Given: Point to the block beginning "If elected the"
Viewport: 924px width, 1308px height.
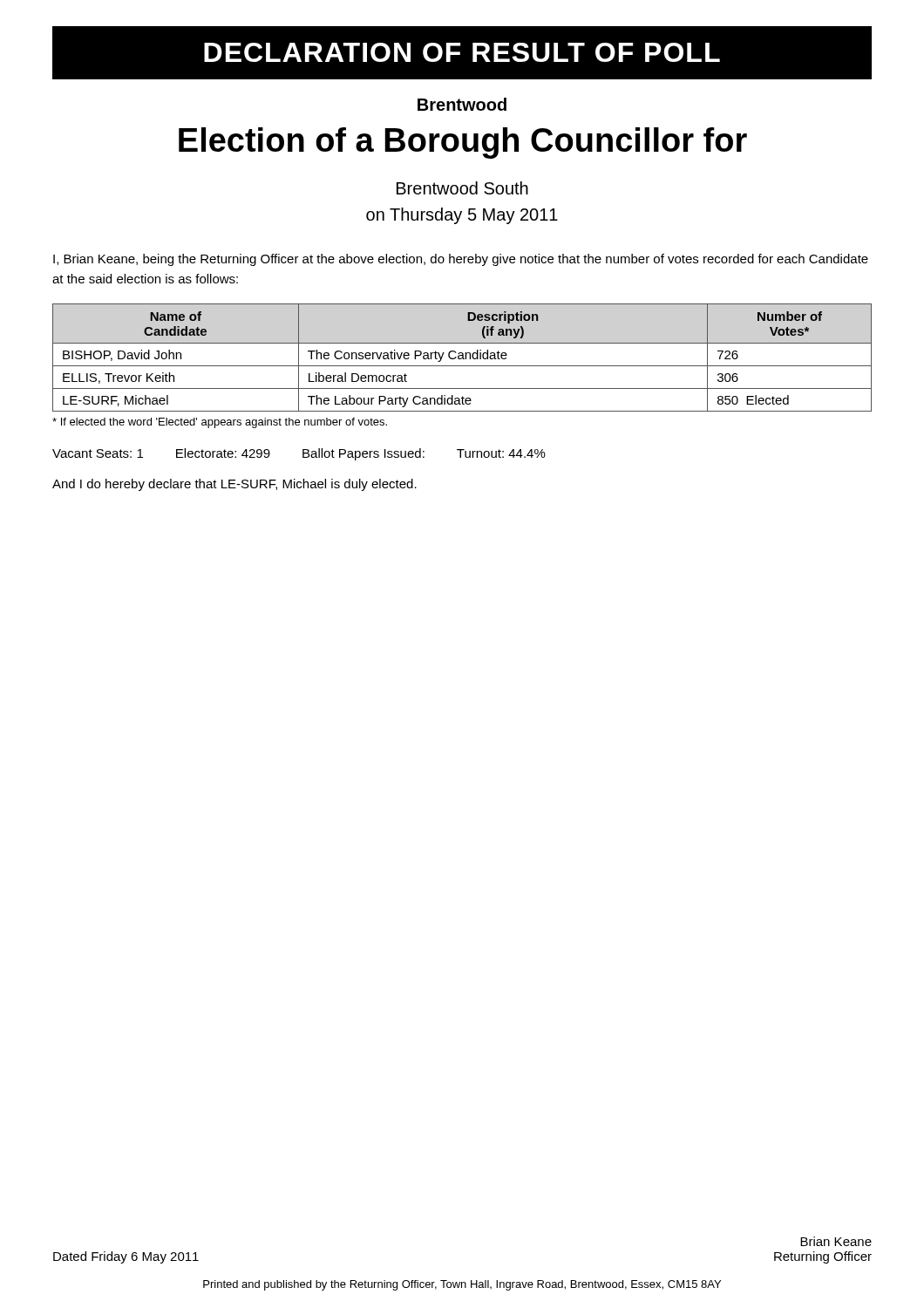Looking at the screenshot, I should click(x=220, y=421).
